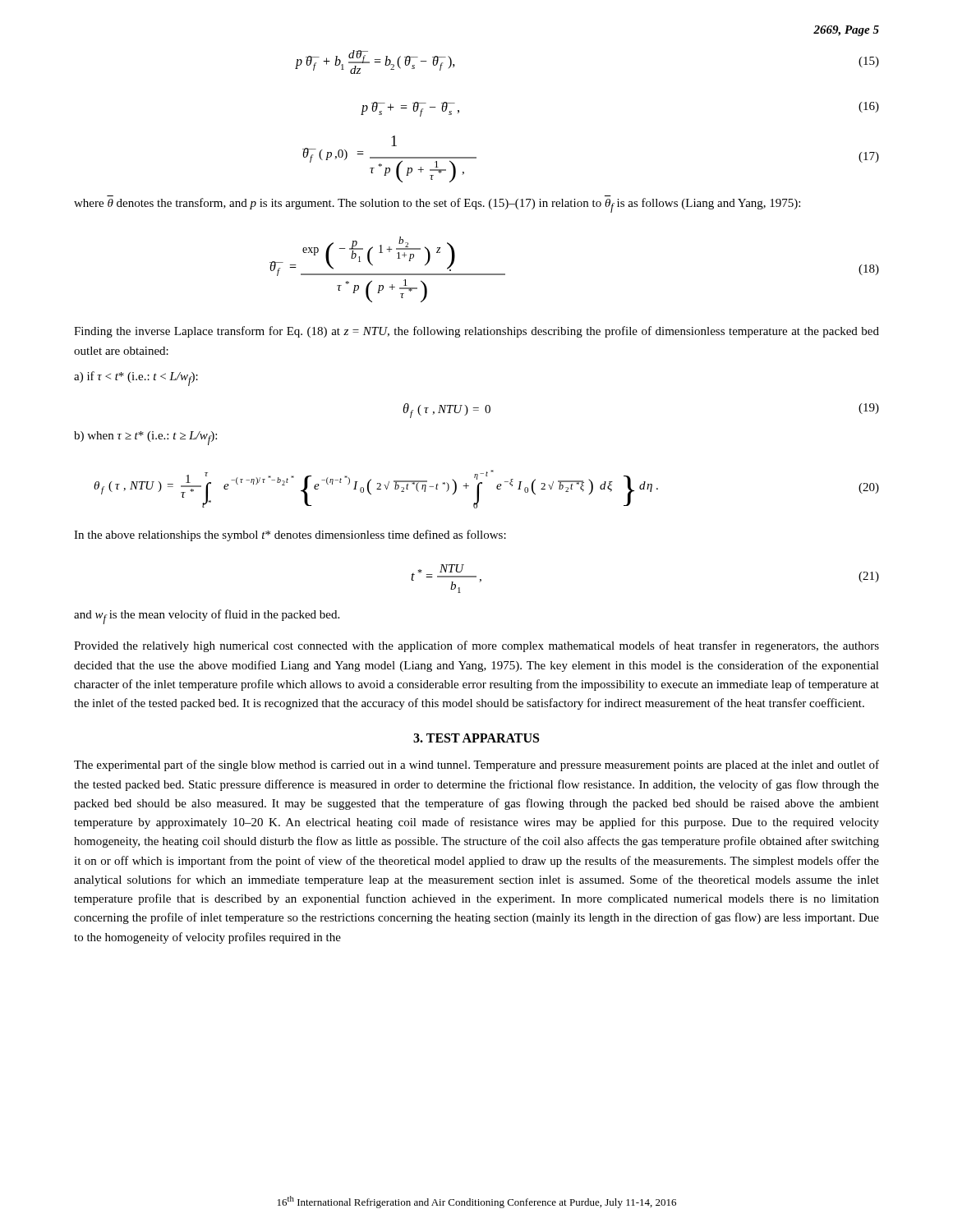This screenshot has width=953, height=1232.
Task: Click the formula that begins "p θ ___ f + b 1"
Action: click(390, 62)
